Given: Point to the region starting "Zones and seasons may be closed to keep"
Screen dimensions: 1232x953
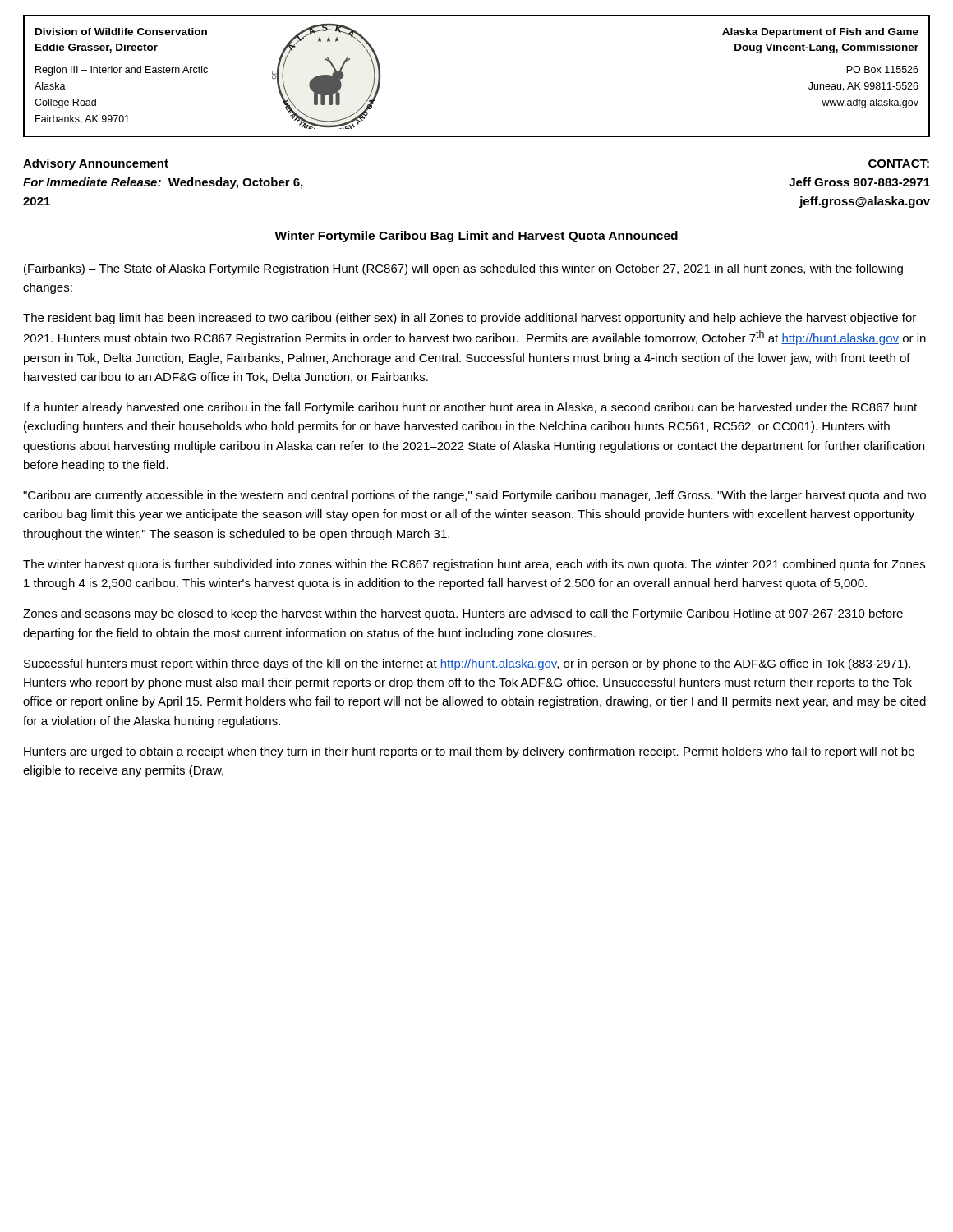Looking at the screenshot, I should [x=463, y=623].
